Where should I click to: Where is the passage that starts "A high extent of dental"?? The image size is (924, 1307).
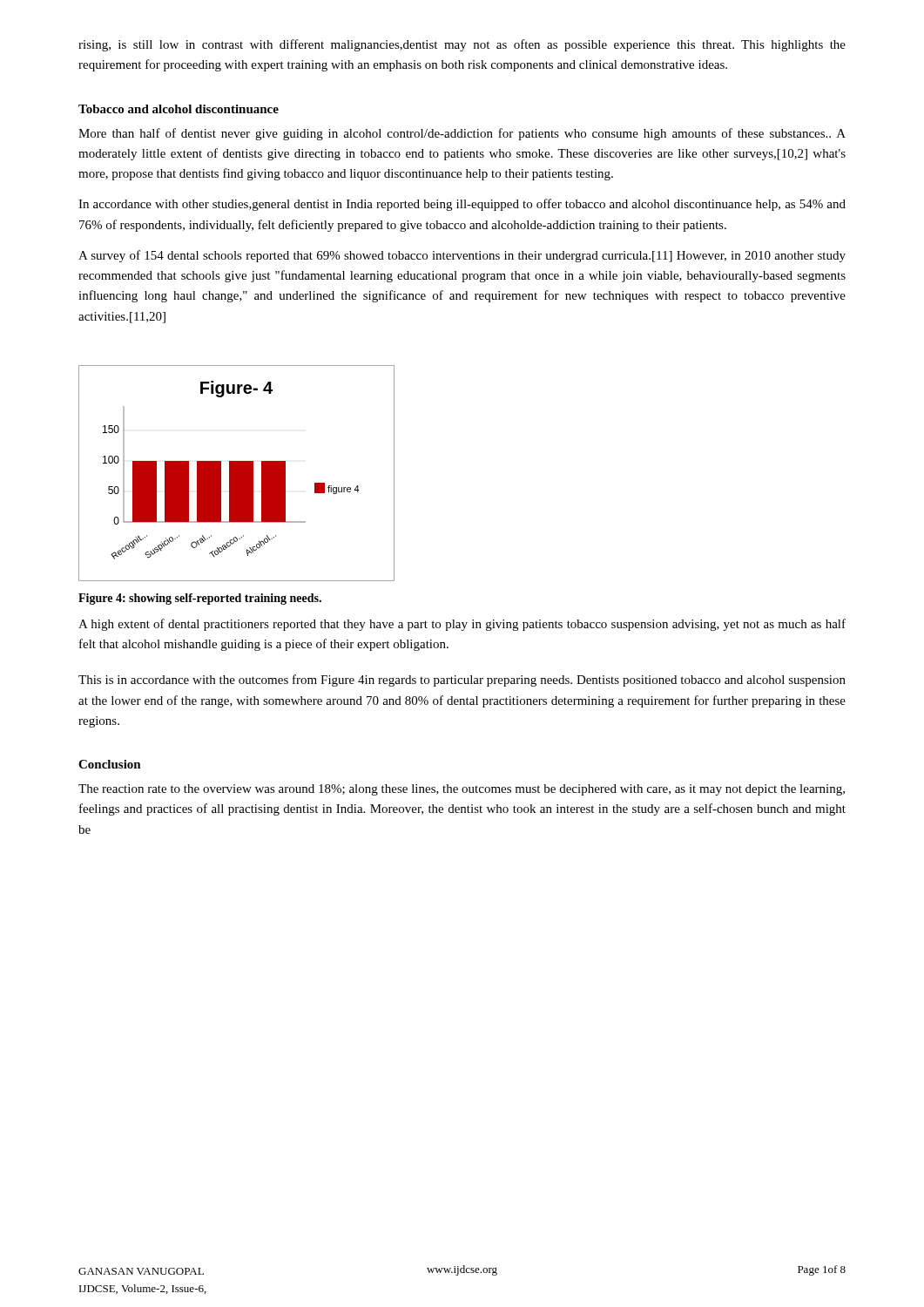coord(462,634)
